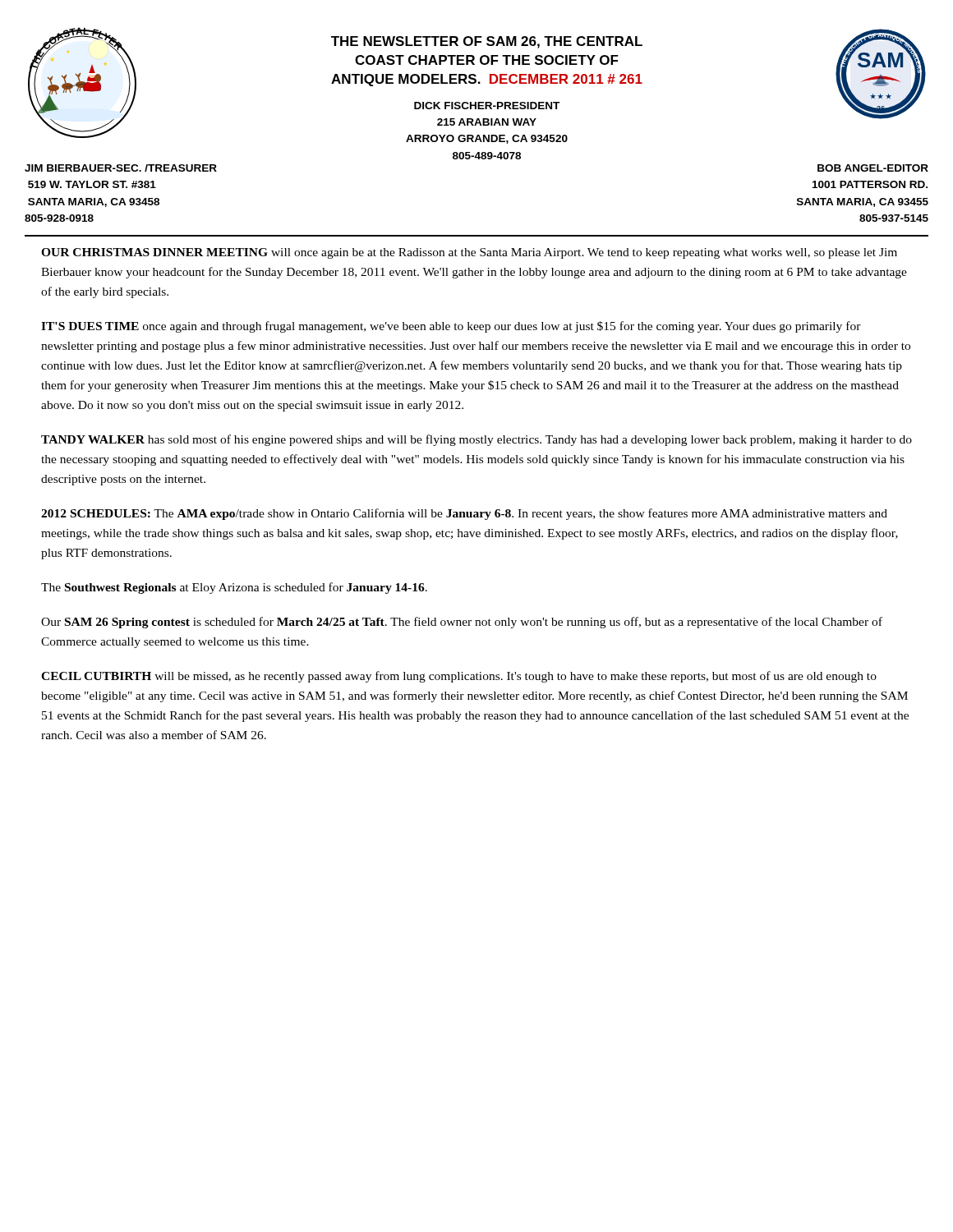Select the text block containing "TANDY WALKER has sold"

476,459
